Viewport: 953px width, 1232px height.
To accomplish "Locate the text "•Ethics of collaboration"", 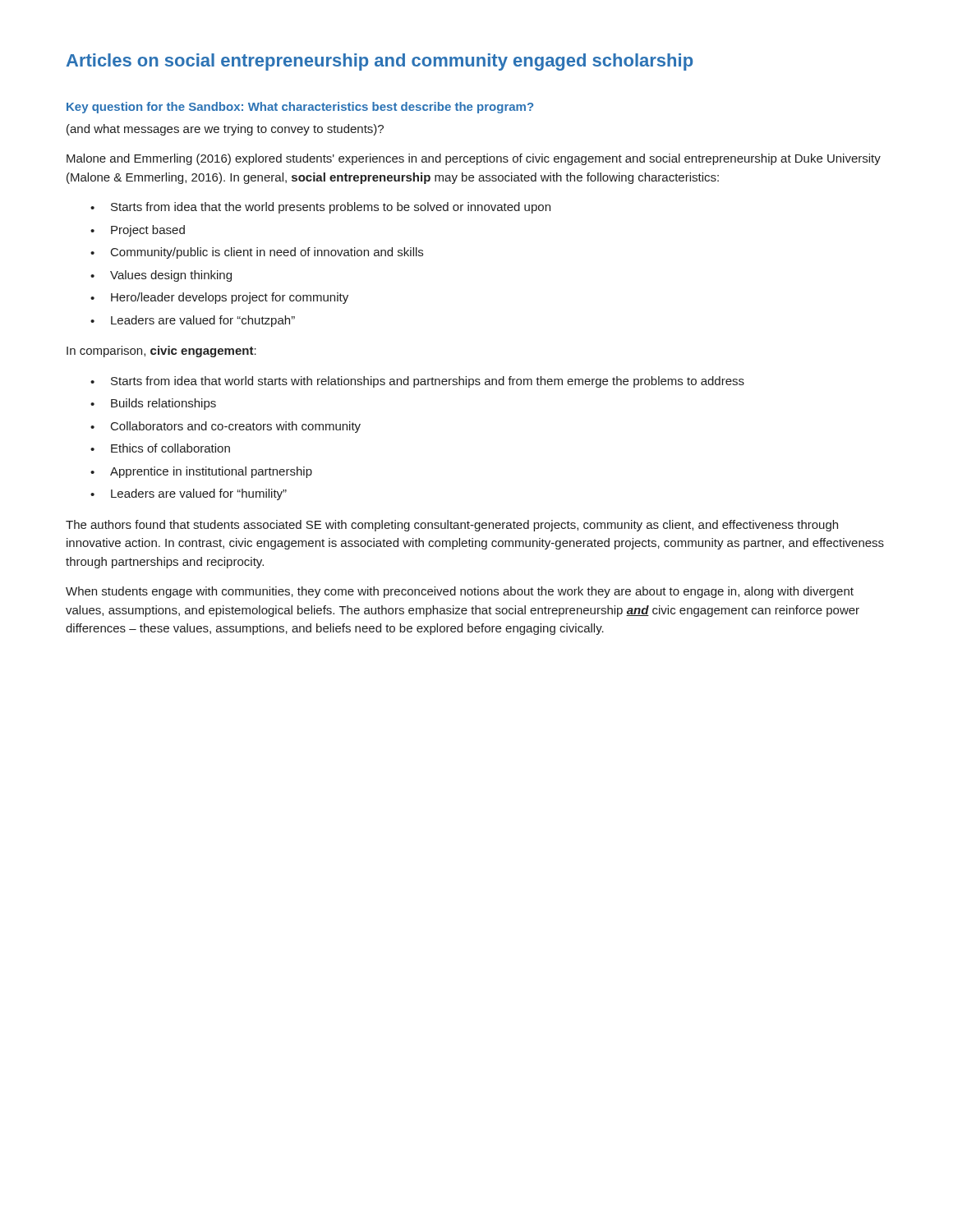I will tap(160, 449).
